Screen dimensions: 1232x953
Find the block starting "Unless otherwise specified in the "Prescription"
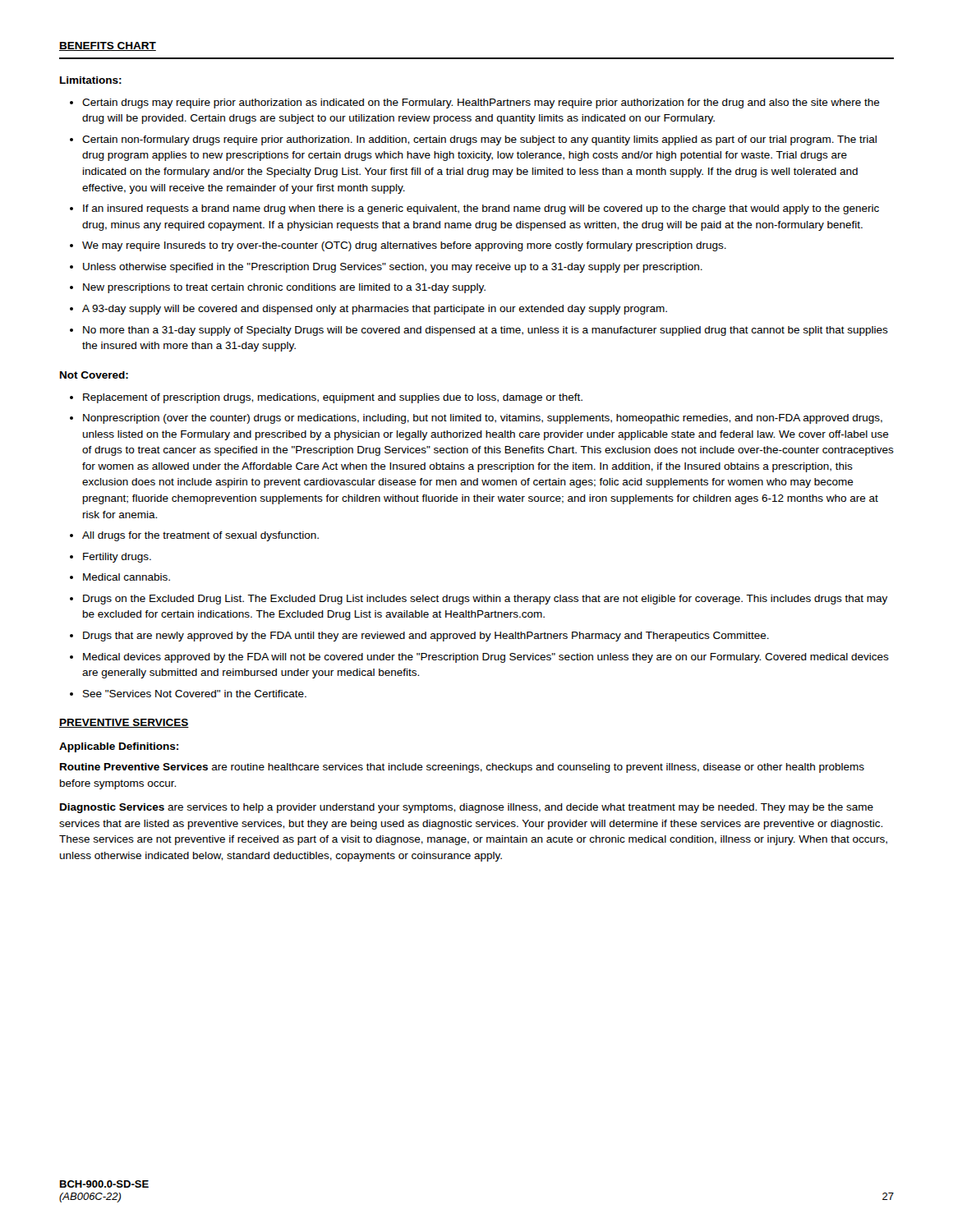392,266
